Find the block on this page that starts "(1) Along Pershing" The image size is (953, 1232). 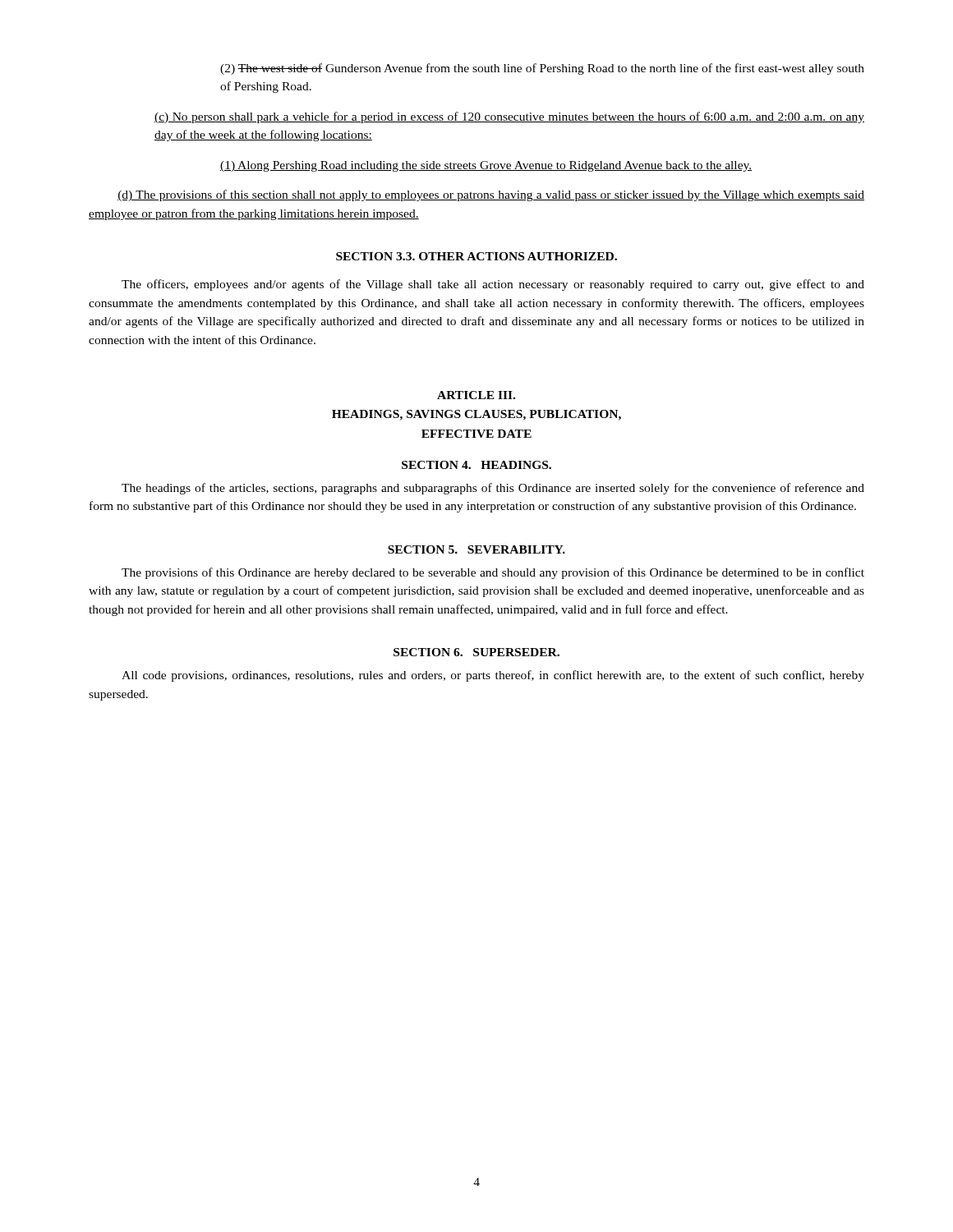tap(486, 165)
